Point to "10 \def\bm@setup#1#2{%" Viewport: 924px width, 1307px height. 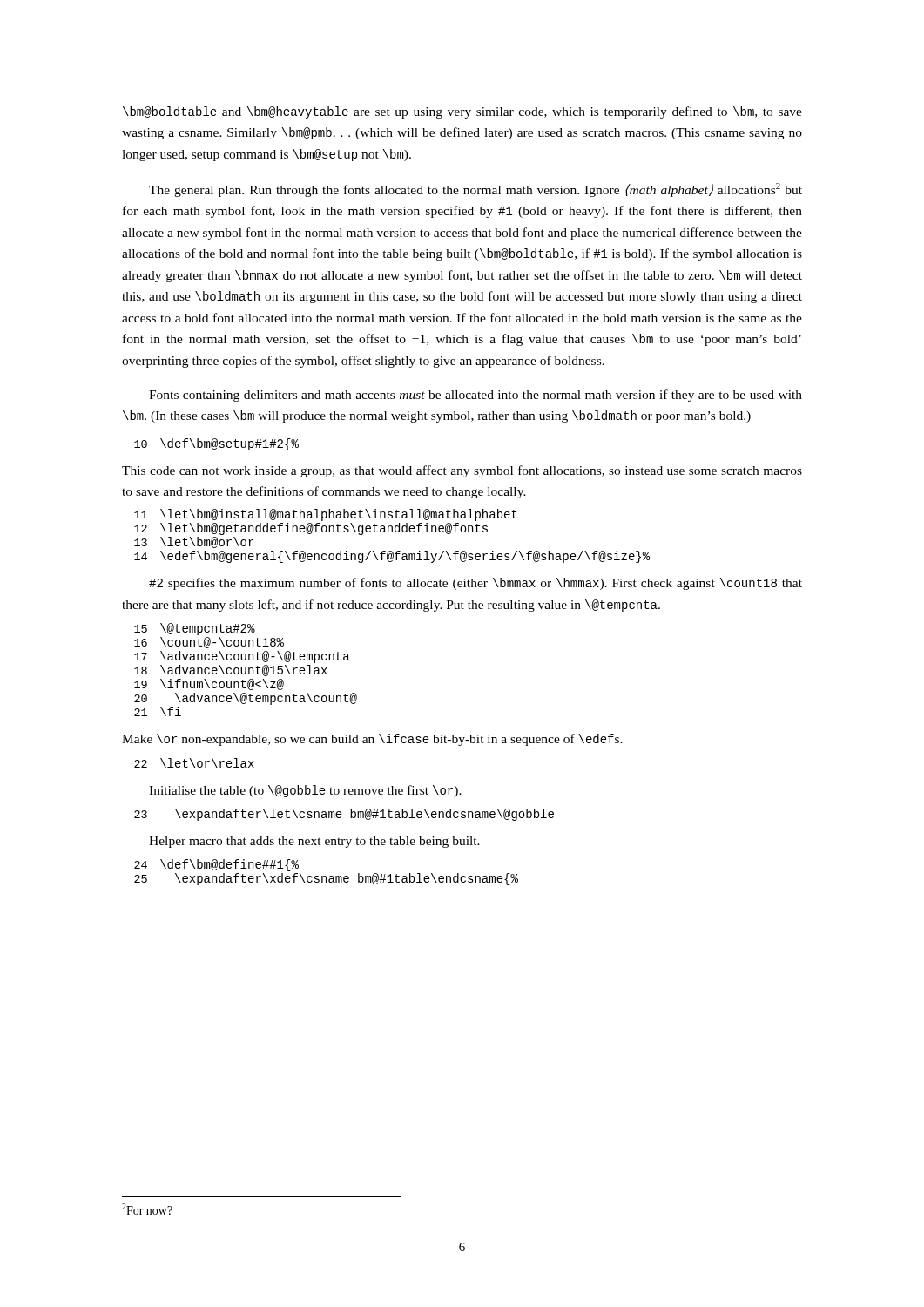216,444
